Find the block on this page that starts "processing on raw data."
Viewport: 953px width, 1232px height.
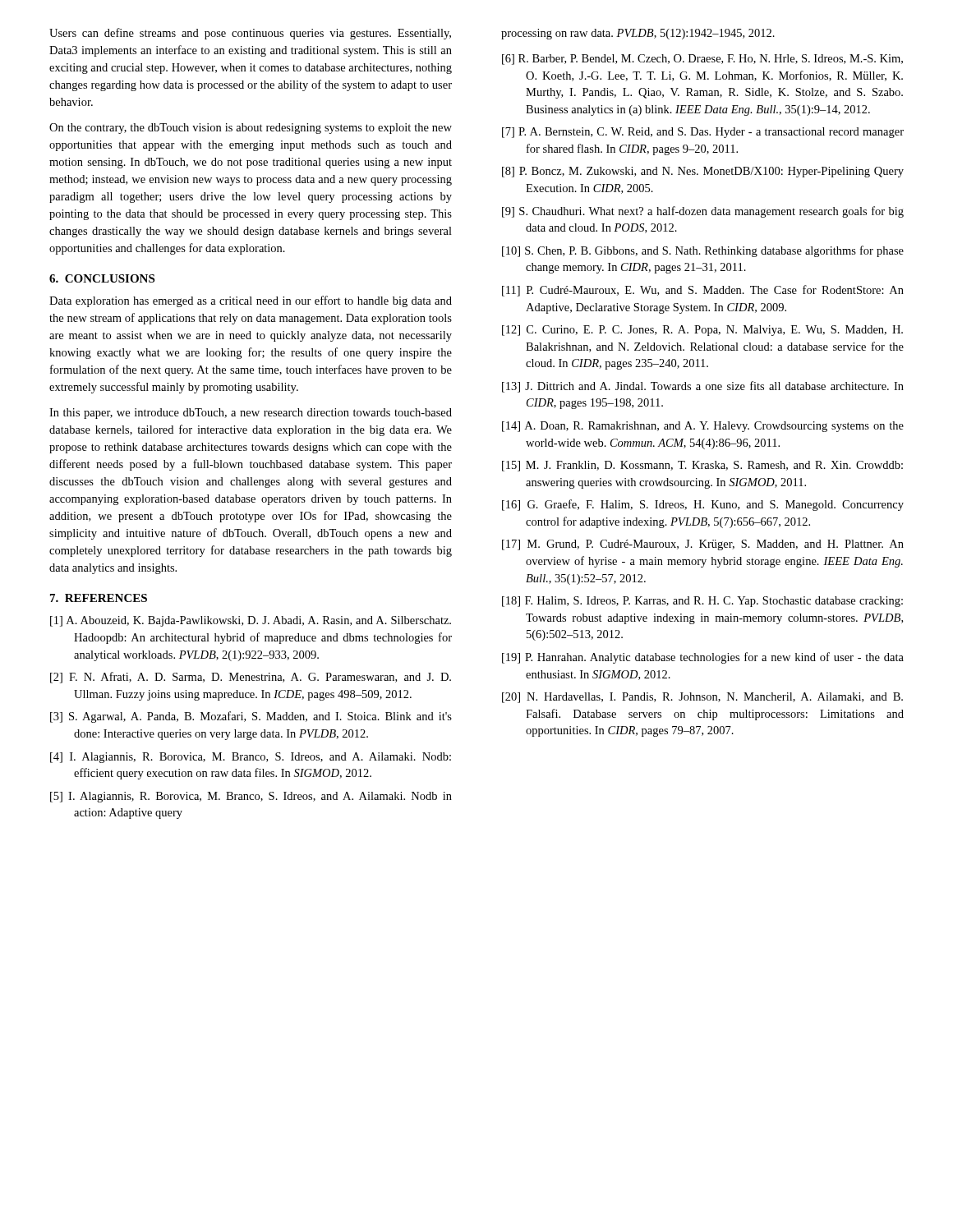pos(702,33)
